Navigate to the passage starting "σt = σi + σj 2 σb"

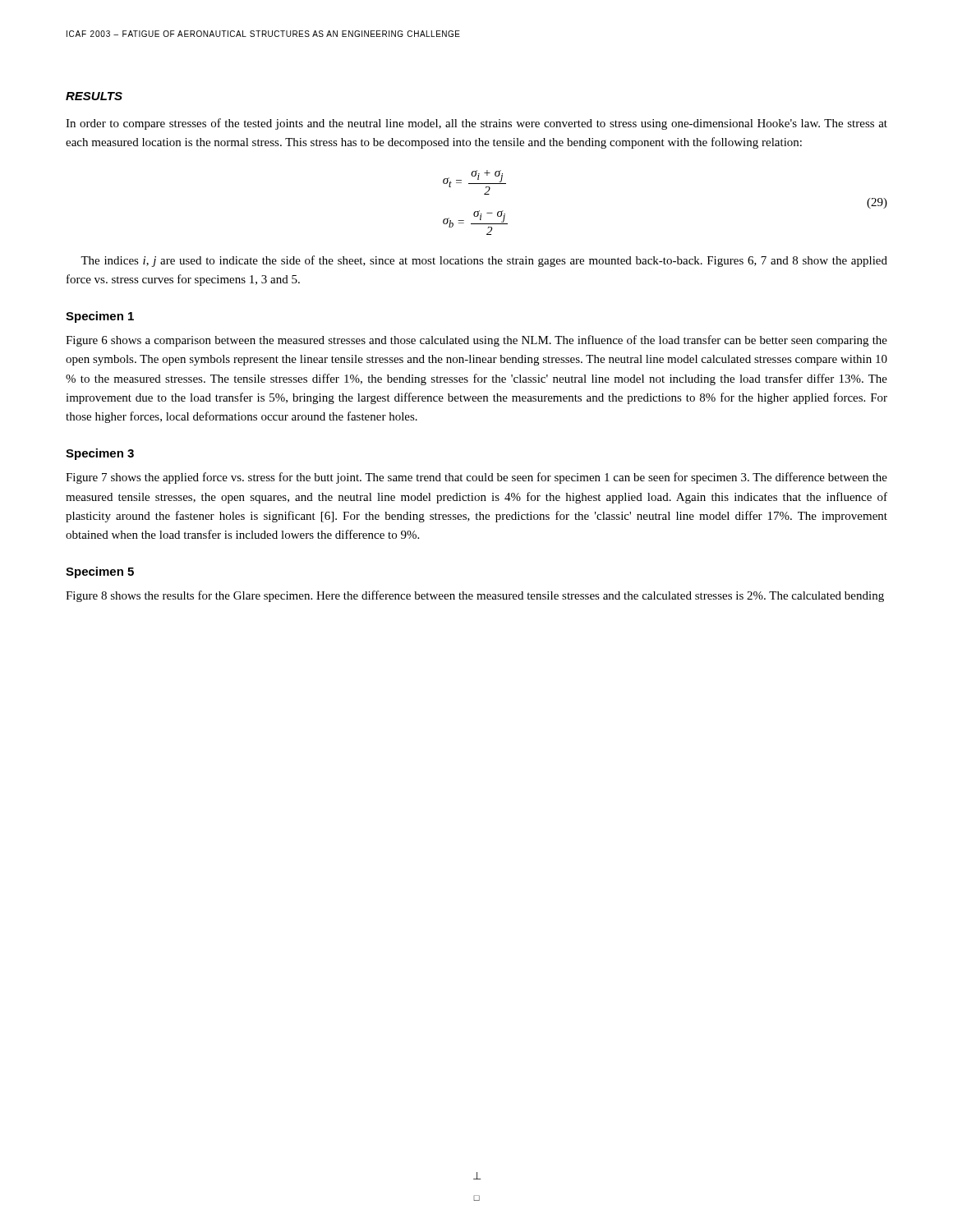pyautogui.click(x=474, y=182)
